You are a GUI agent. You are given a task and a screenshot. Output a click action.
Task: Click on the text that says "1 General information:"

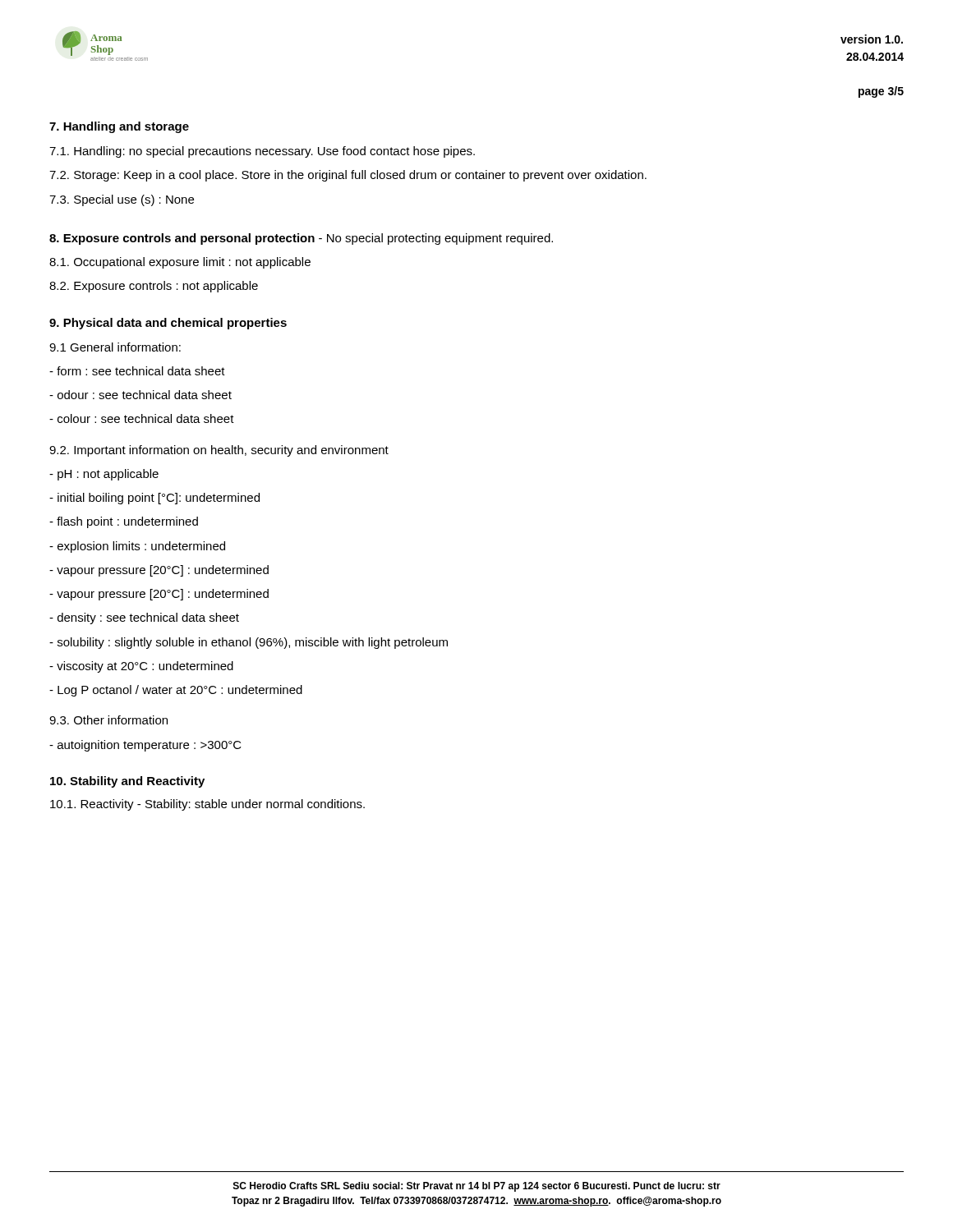[115, 347]
